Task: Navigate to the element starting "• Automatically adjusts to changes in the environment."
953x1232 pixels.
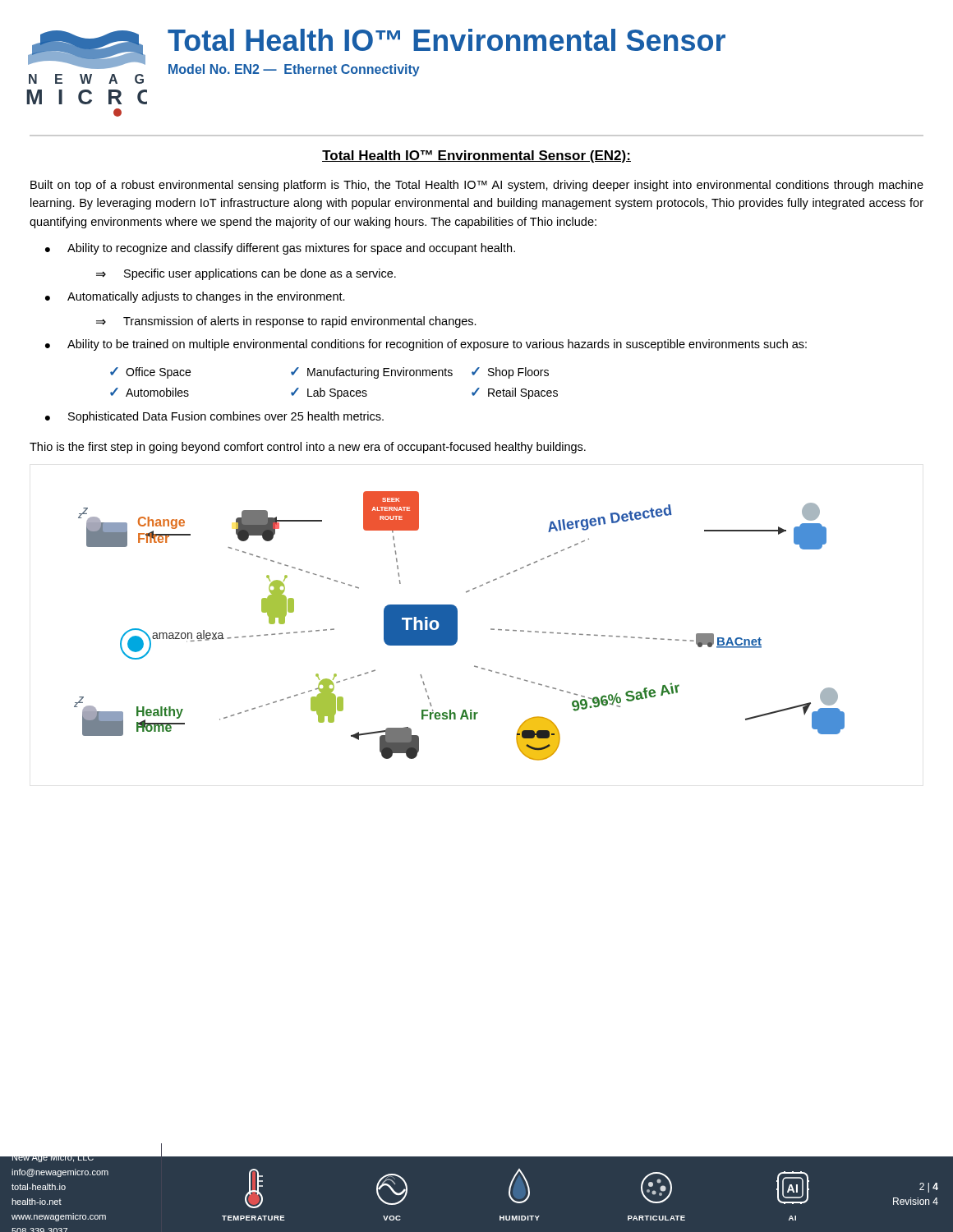Action: [476, 310]
